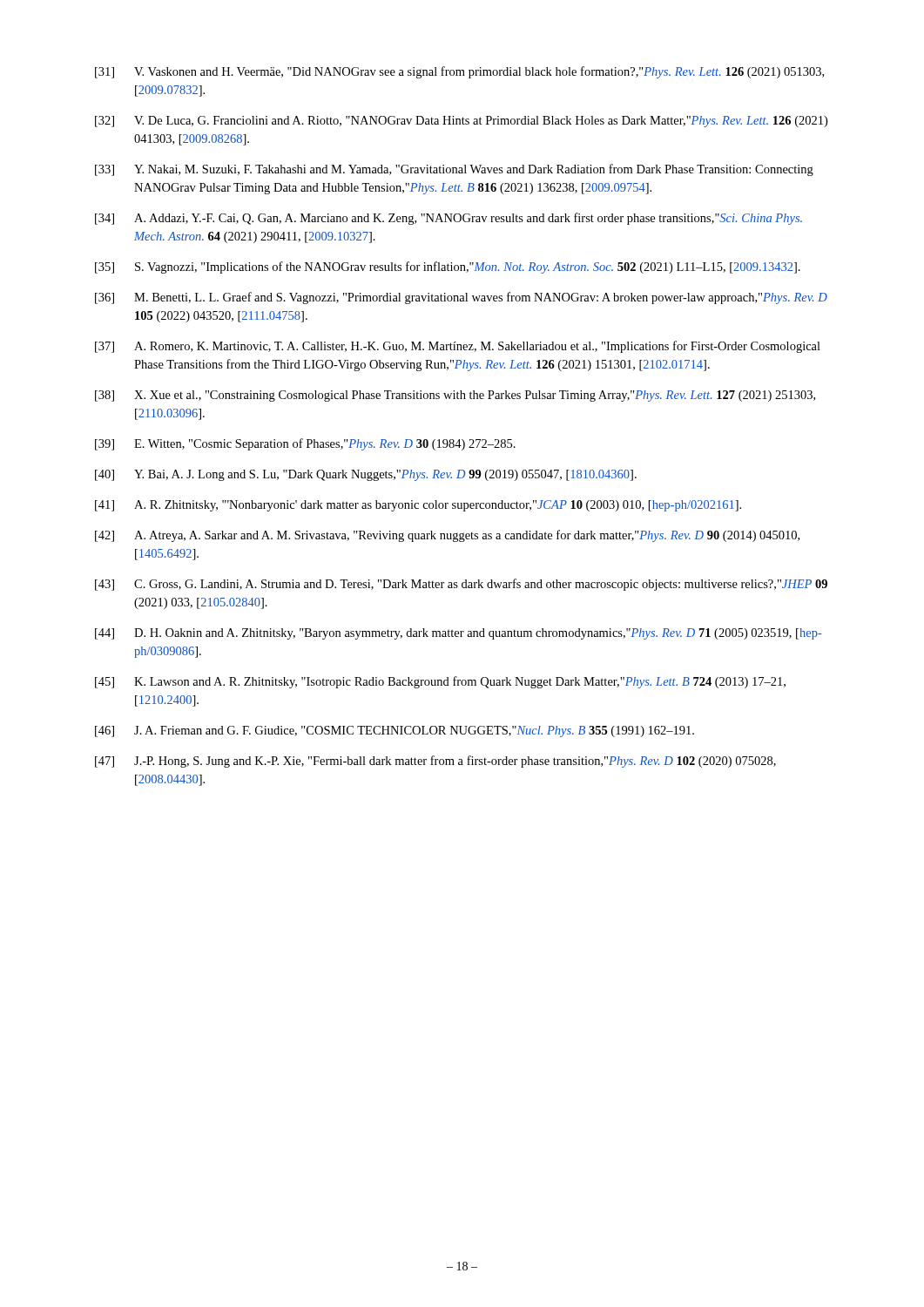Point to the block starting "[38] X. Xue et al., "Constraining Cosmological Phase"

click(462, 405)
